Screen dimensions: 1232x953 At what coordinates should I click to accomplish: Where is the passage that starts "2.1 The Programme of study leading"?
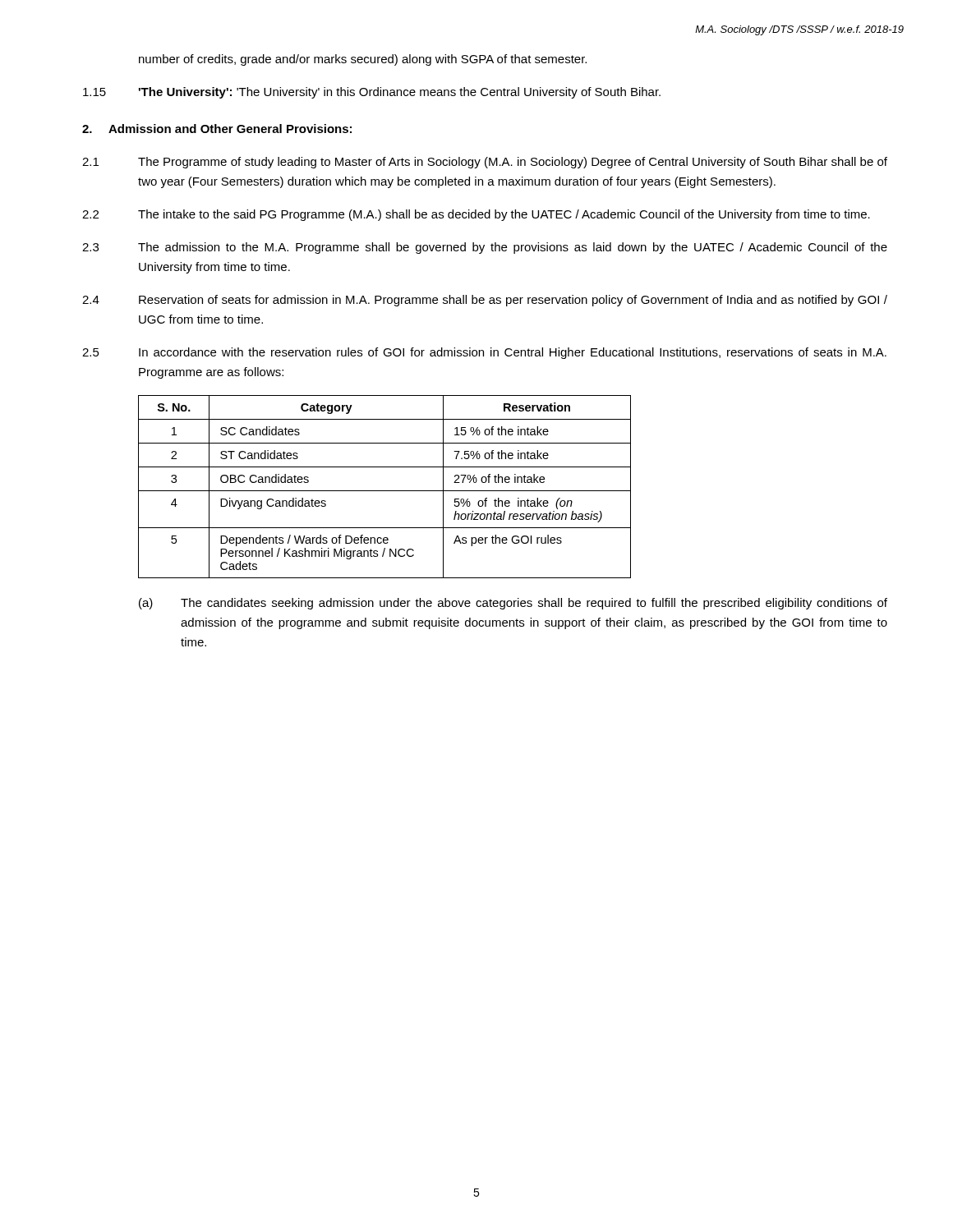[485, 172]
